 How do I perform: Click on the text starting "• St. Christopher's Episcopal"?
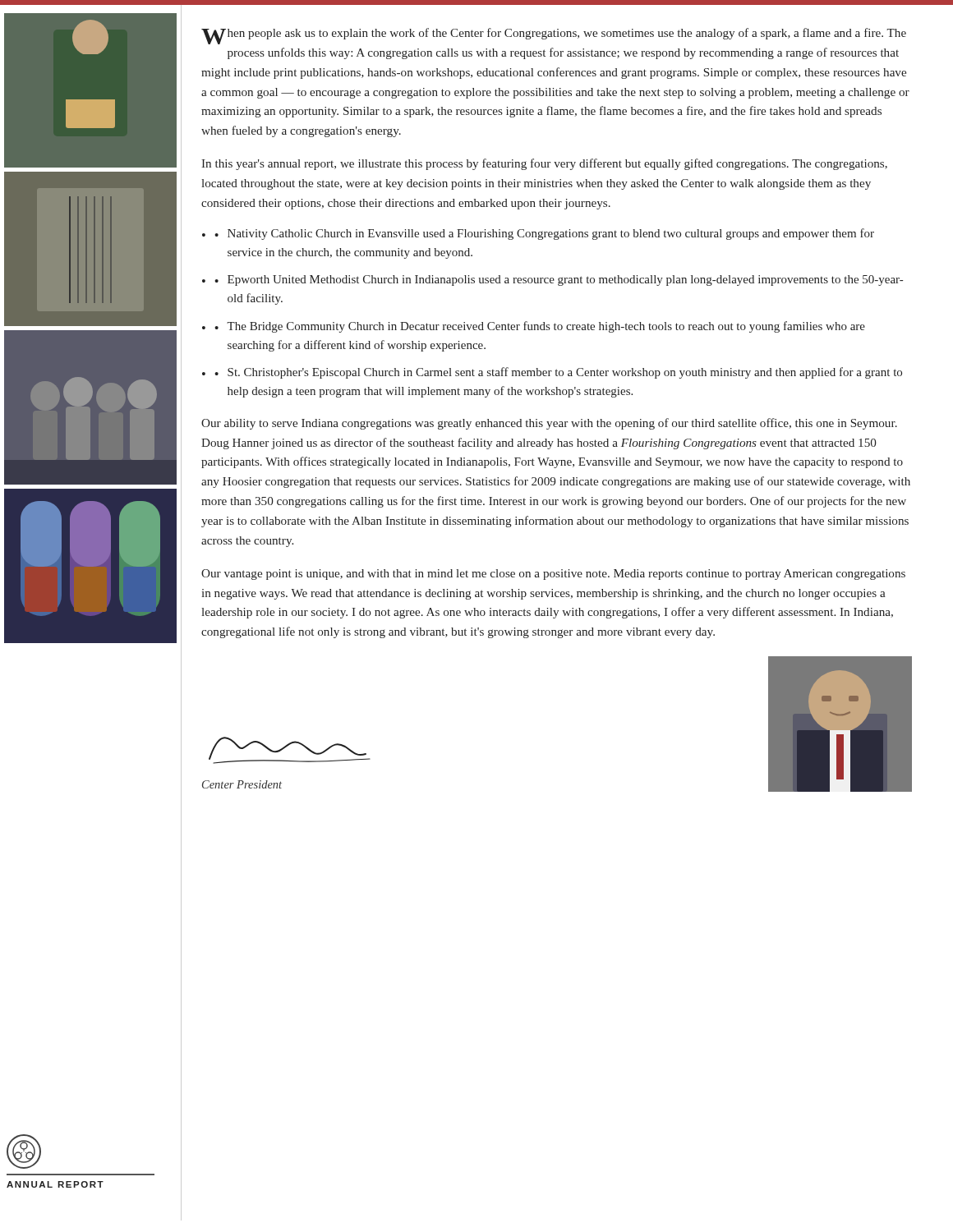563,382
